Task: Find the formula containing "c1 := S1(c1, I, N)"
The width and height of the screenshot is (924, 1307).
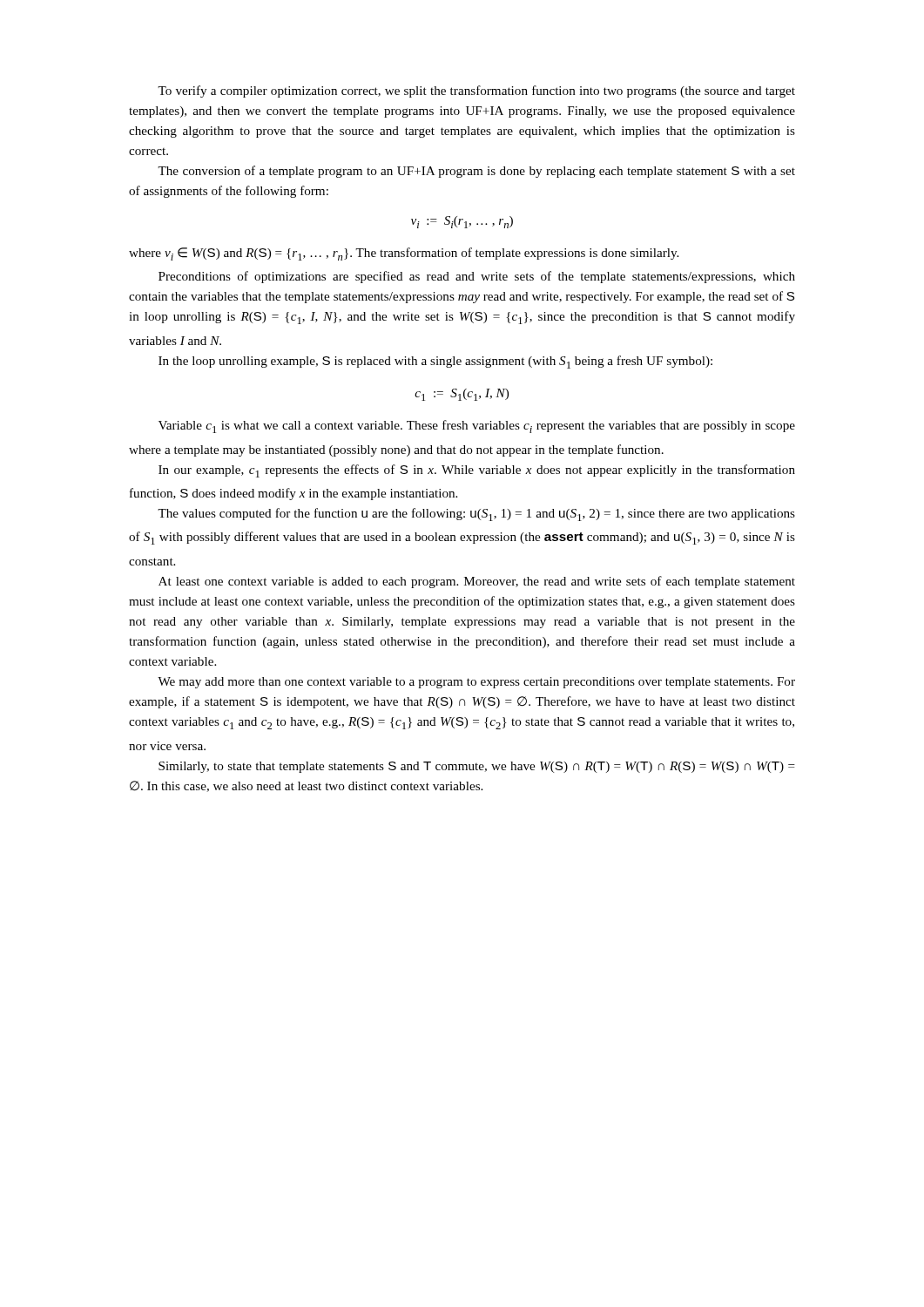Action: 462,394
